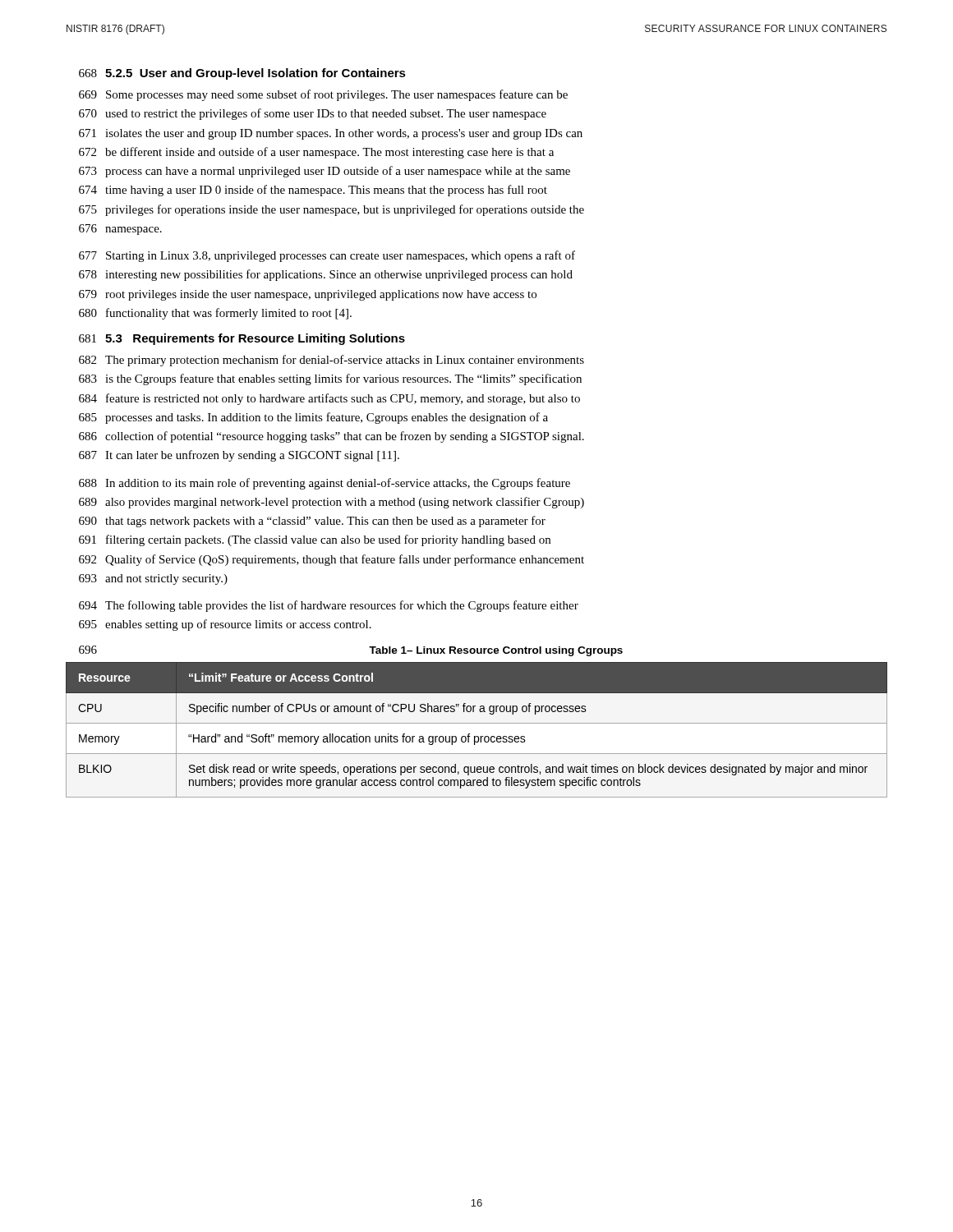Find the text block that says "688In addition to its main"

click(x=476, y=531)
